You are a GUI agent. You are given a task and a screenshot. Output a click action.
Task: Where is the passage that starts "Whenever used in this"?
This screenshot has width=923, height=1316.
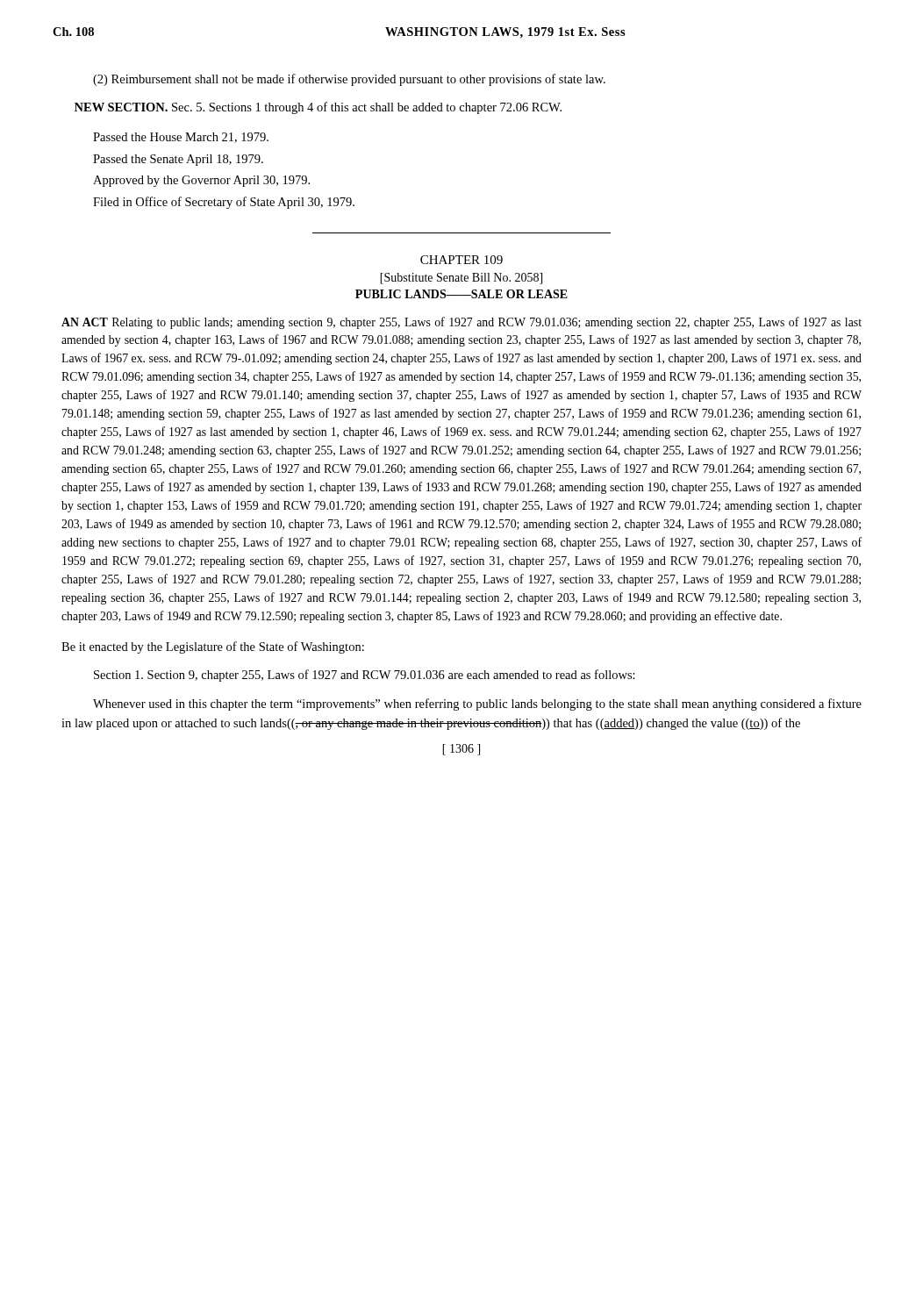click(x=462, y=713)
